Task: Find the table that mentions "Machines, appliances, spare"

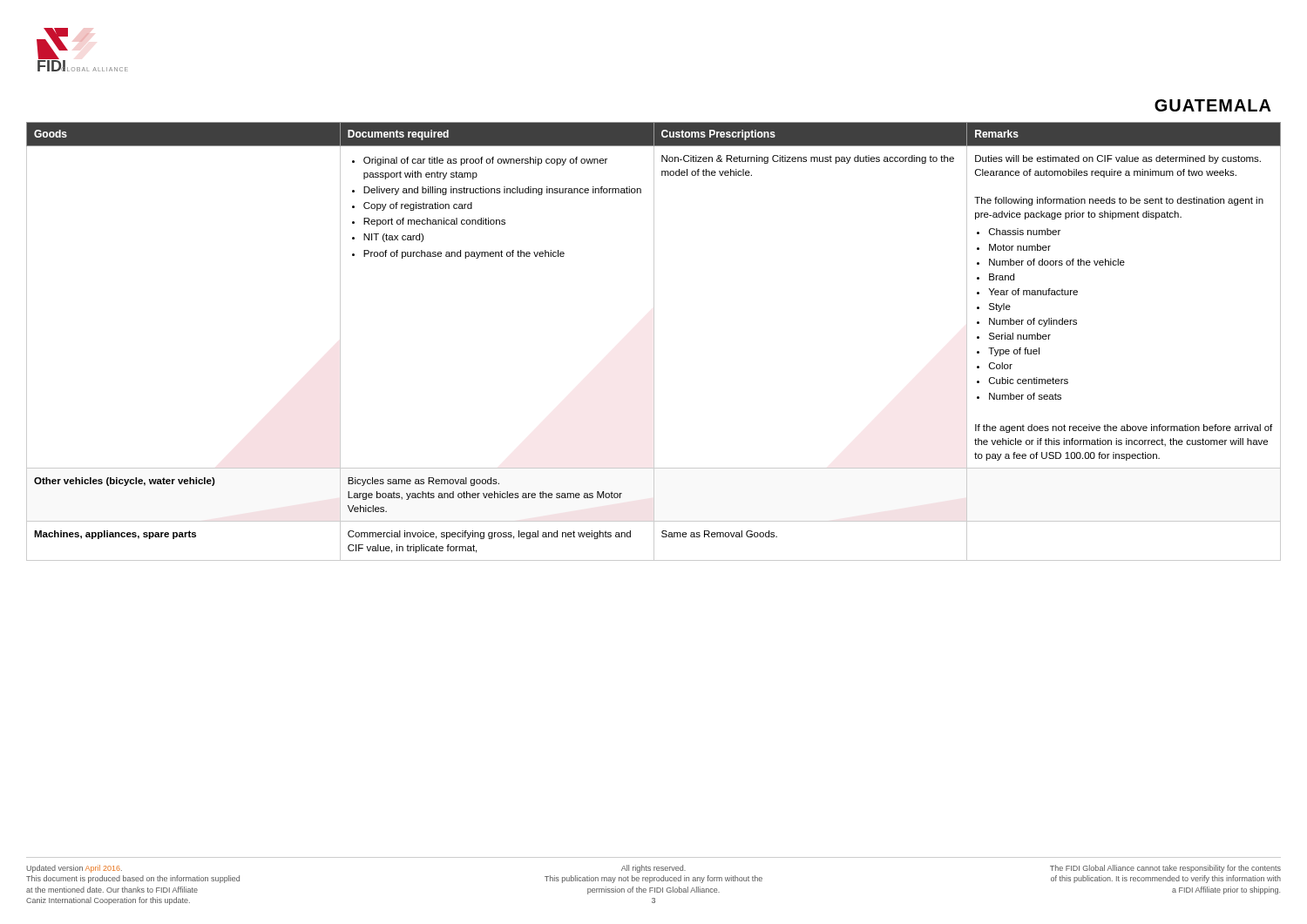Action: pyautogui.click(x=654, y=466)
